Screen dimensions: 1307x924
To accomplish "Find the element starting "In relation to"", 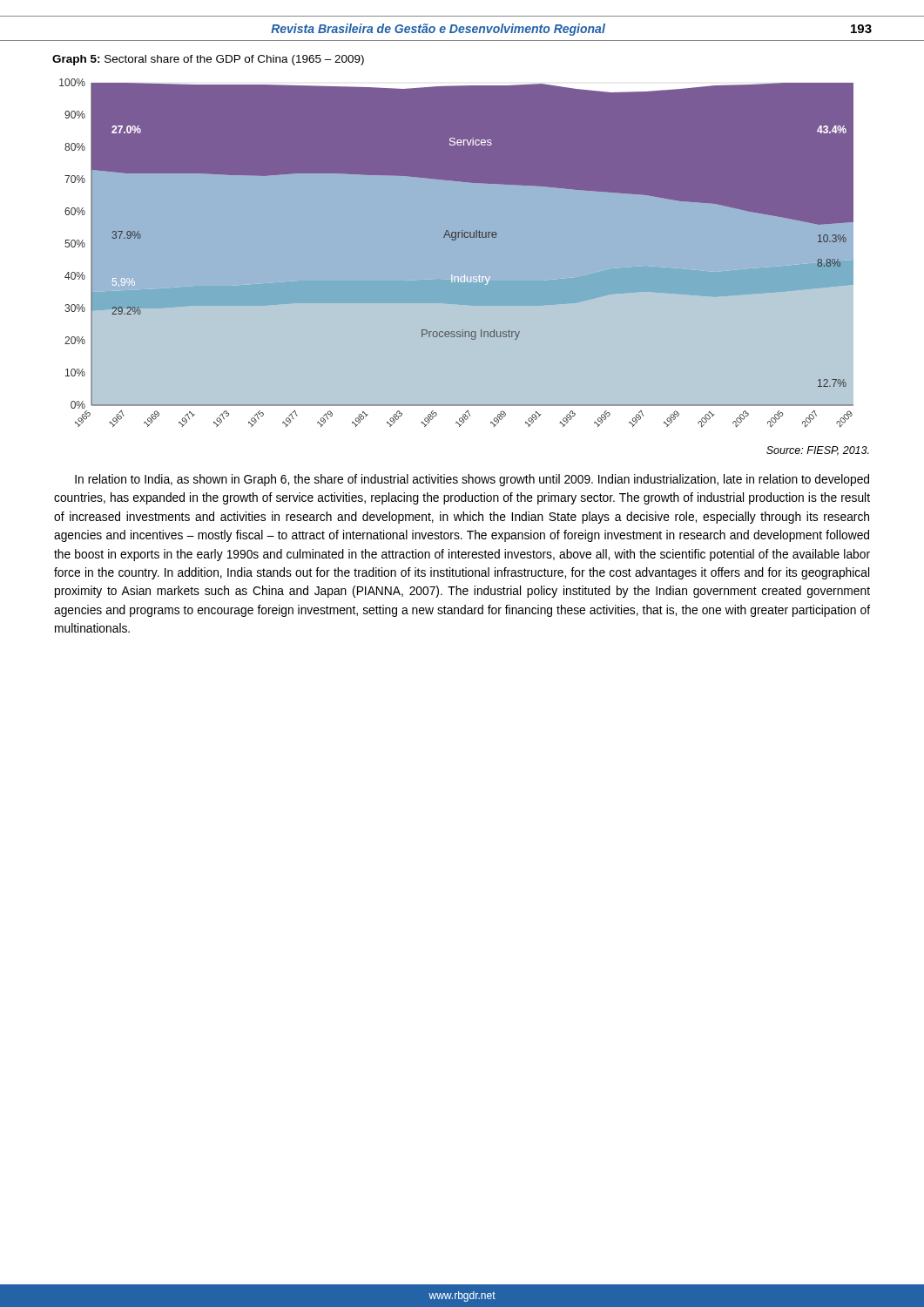I will tap(462, 554).
